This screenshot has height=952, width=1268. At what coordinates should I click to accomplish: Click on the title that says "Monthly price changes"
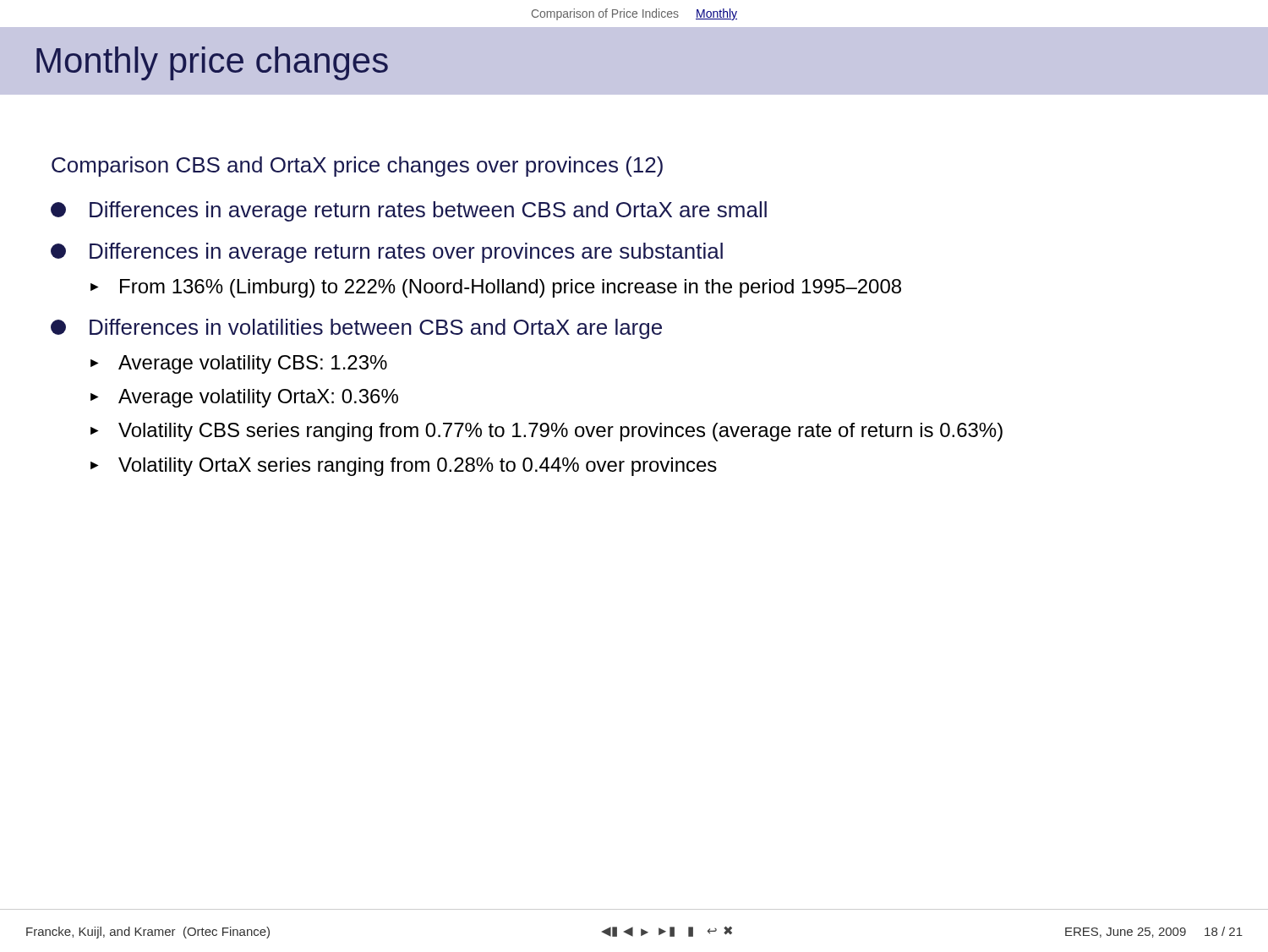coord(211,61)
